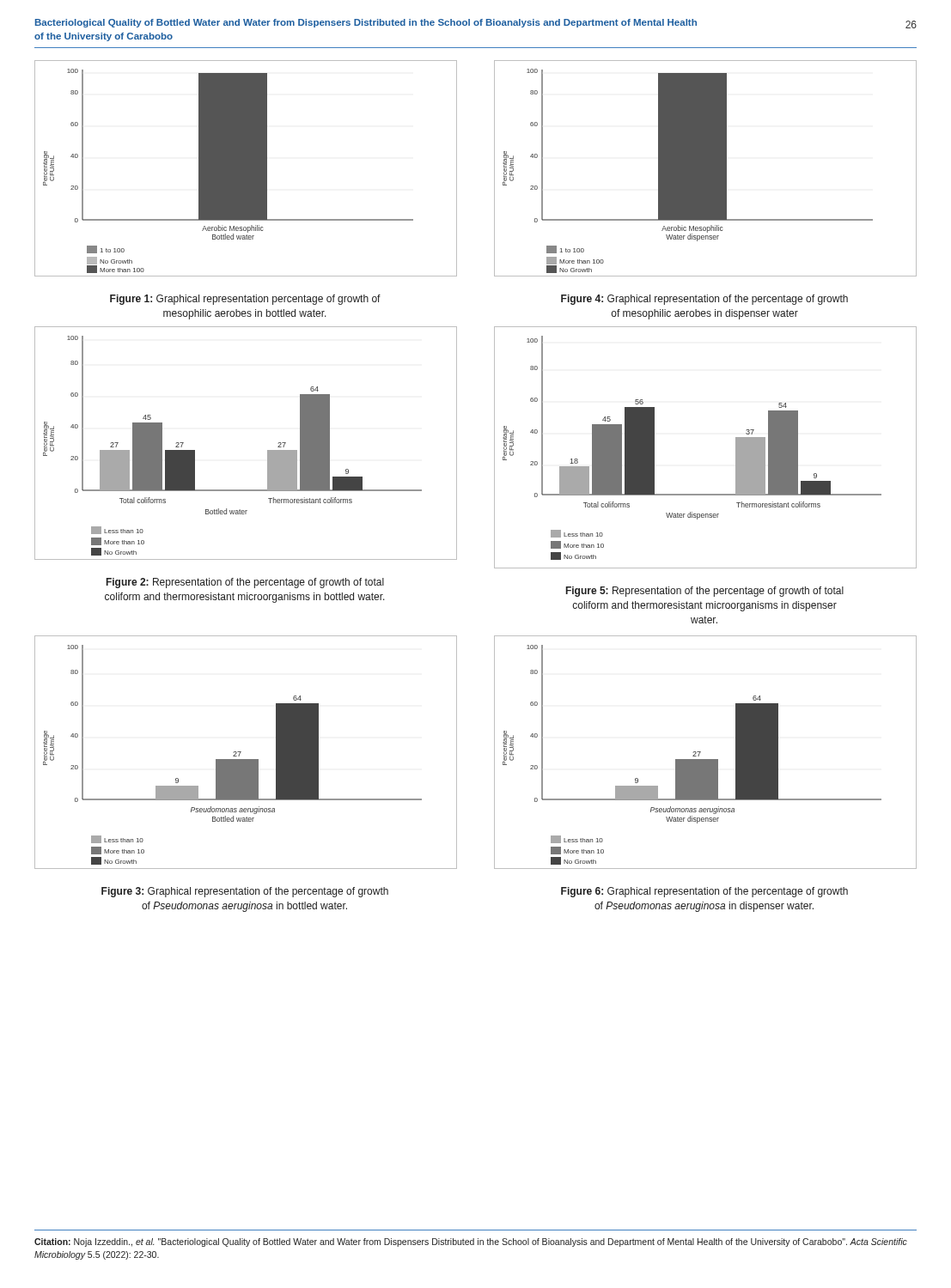Select the caption that says "Figure 2: Representation"
Image resolution: width=951 pixels, height=1288 pixels.
click(x=245, y=590)
